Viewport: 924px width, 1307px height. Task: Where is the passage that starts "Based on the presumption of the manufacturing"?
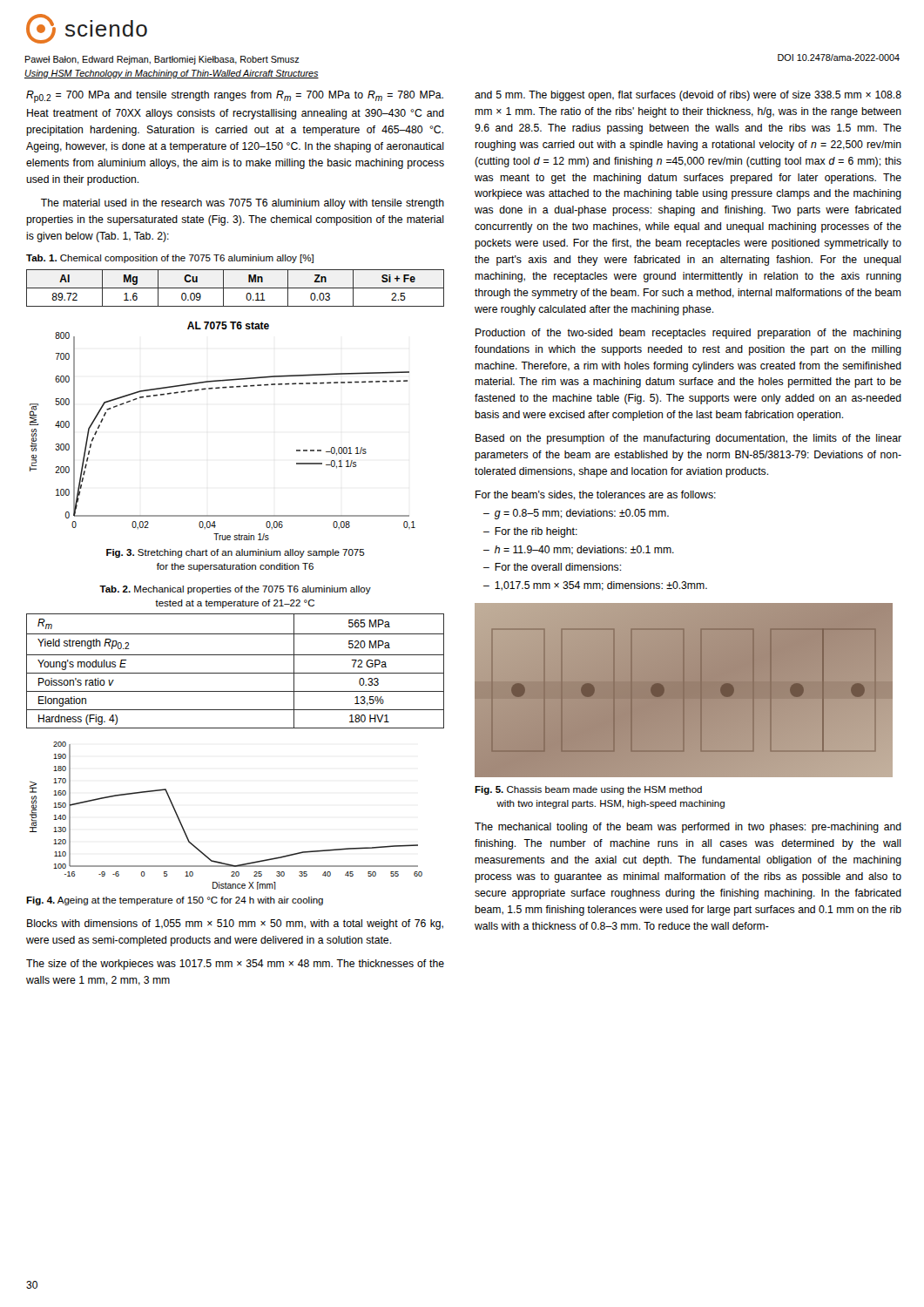[688, 455]
